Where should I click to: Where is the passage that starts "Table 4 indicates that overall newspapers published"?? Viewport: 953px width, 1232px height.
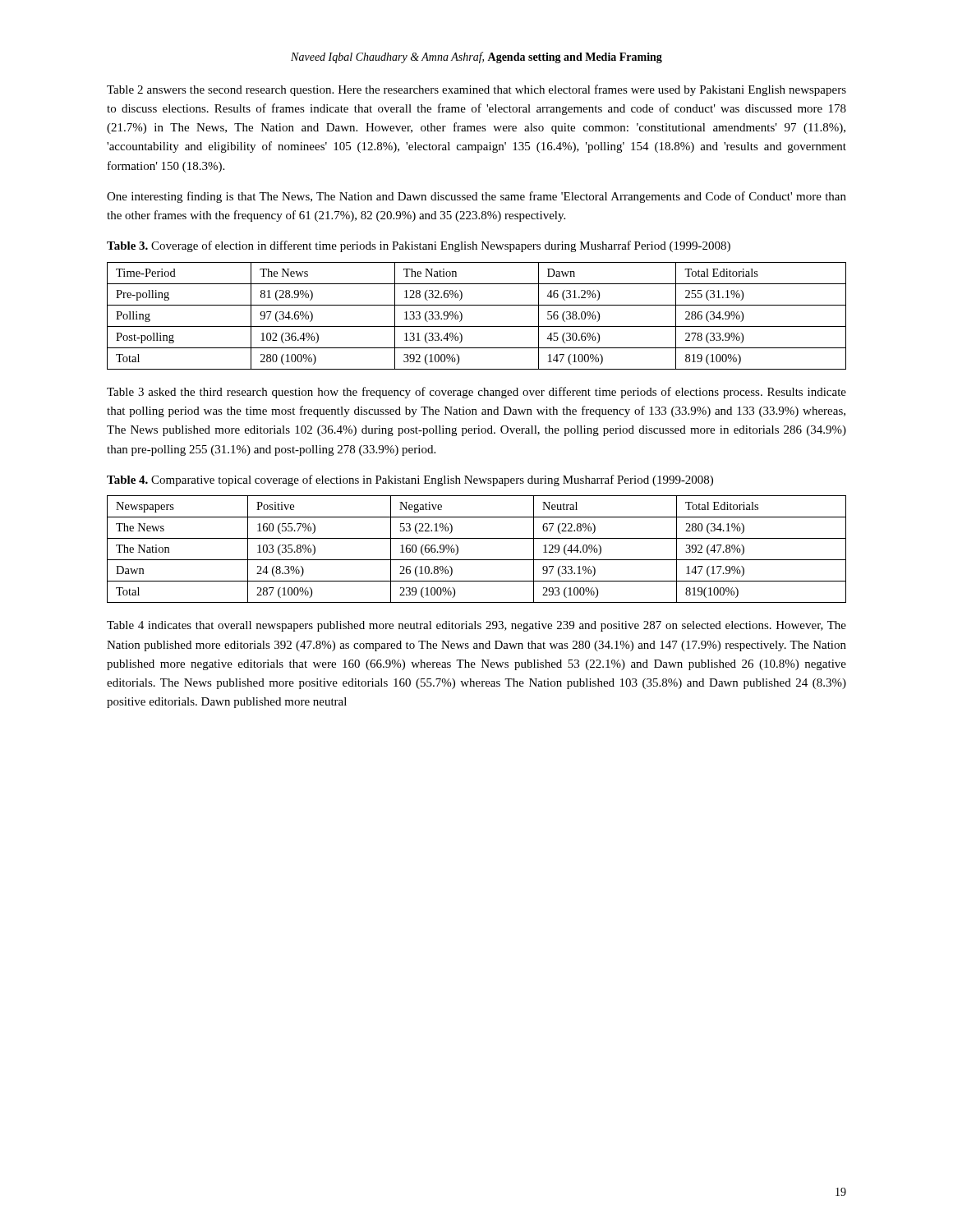click(476, 663)
